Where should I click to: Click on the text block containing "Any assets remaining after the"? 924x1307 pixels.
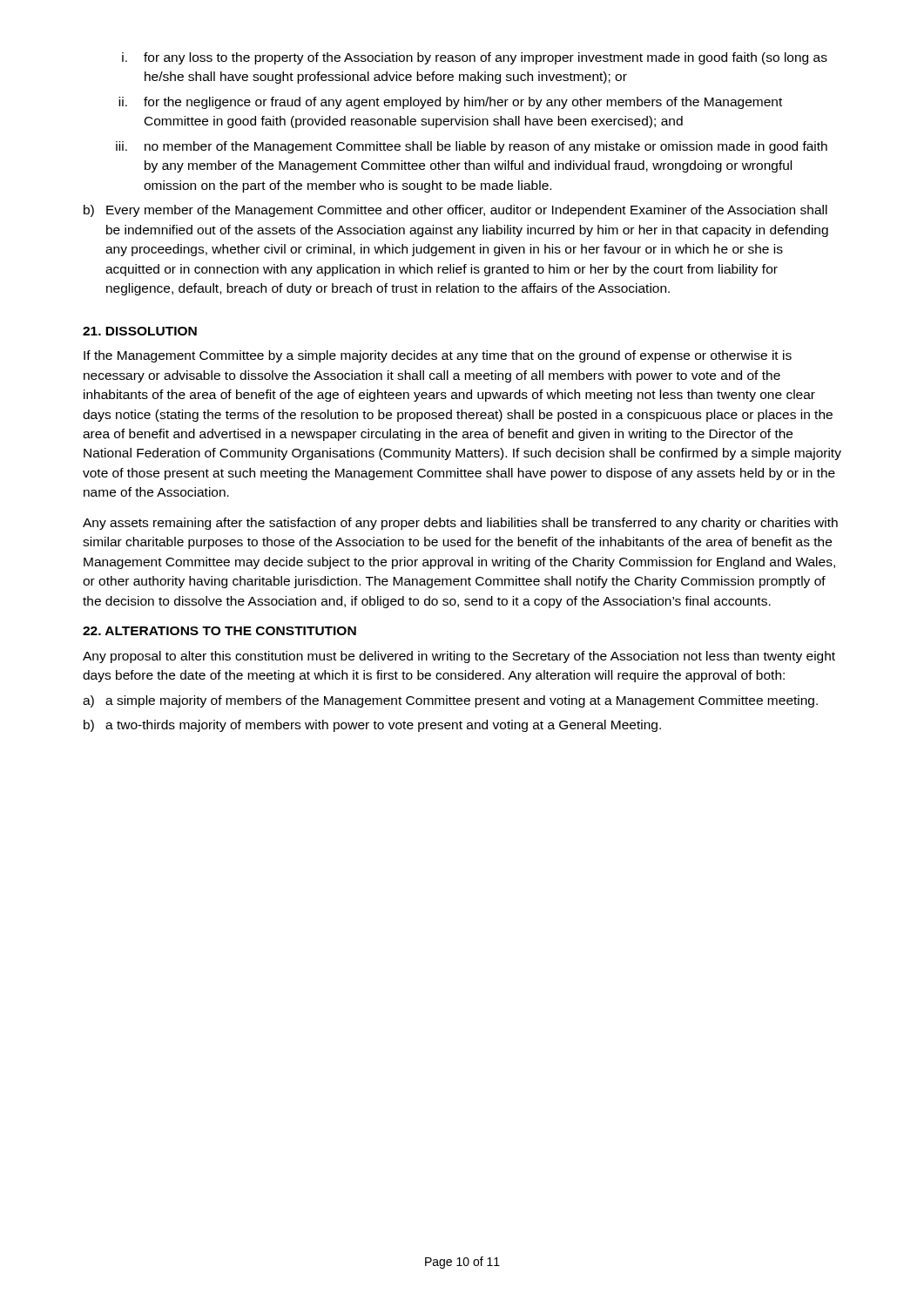(462, 562)
